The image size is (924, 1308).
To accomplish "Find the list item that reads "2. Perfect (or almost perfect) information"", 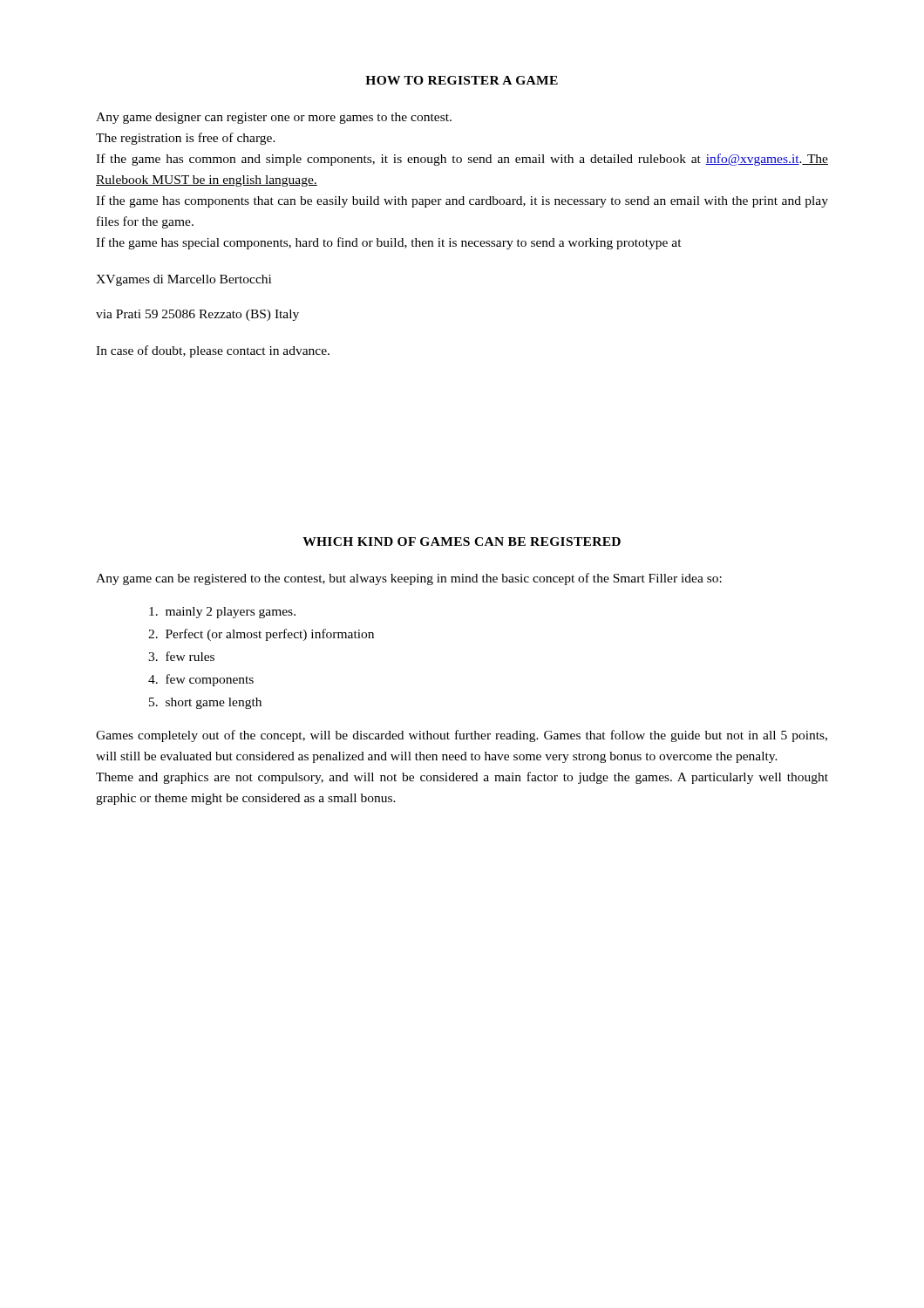I will click(261, 634).
